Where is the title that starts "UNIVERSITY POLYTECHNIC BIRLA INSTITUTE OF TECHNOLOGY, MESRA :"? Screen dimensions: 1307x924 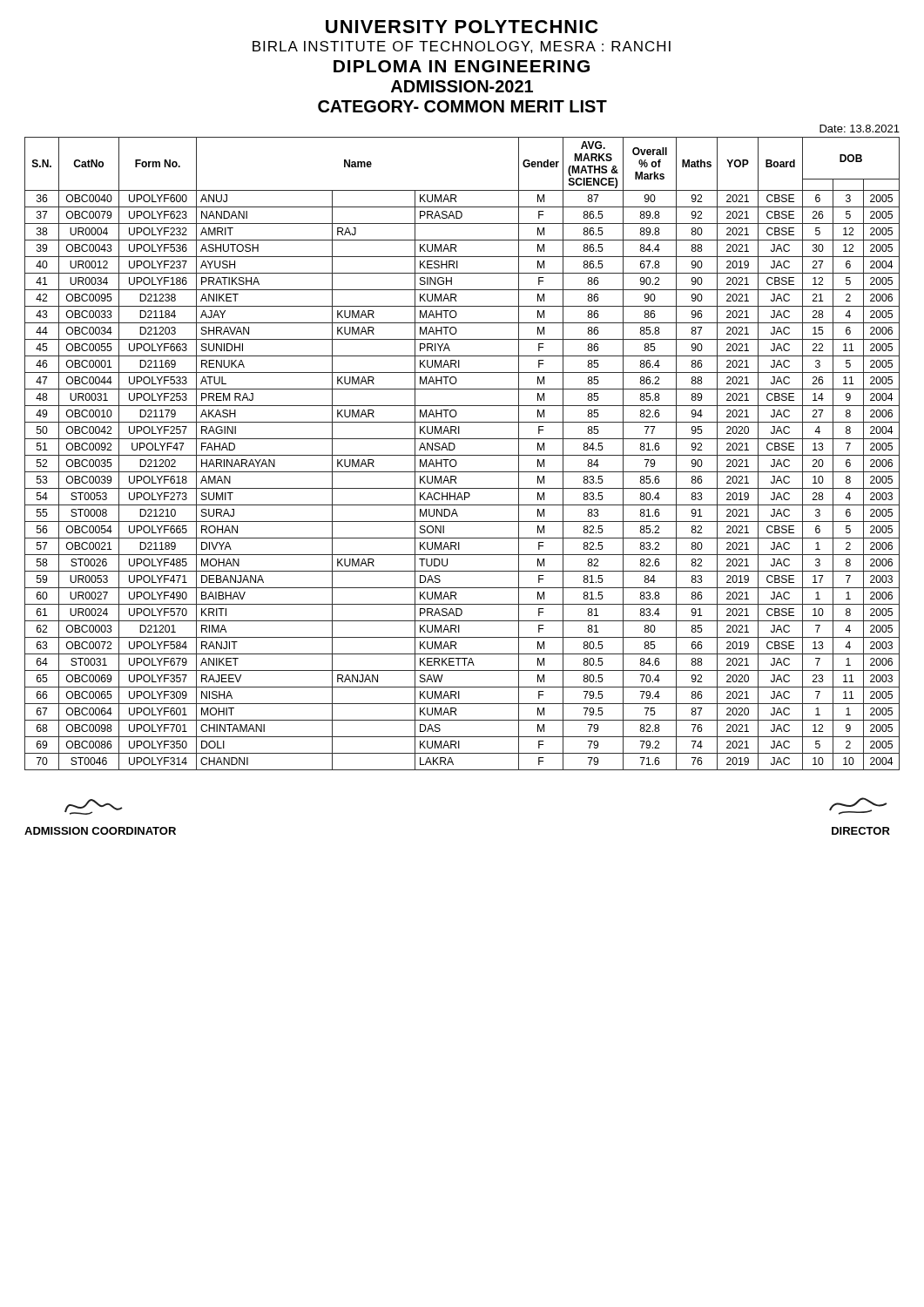462,66
